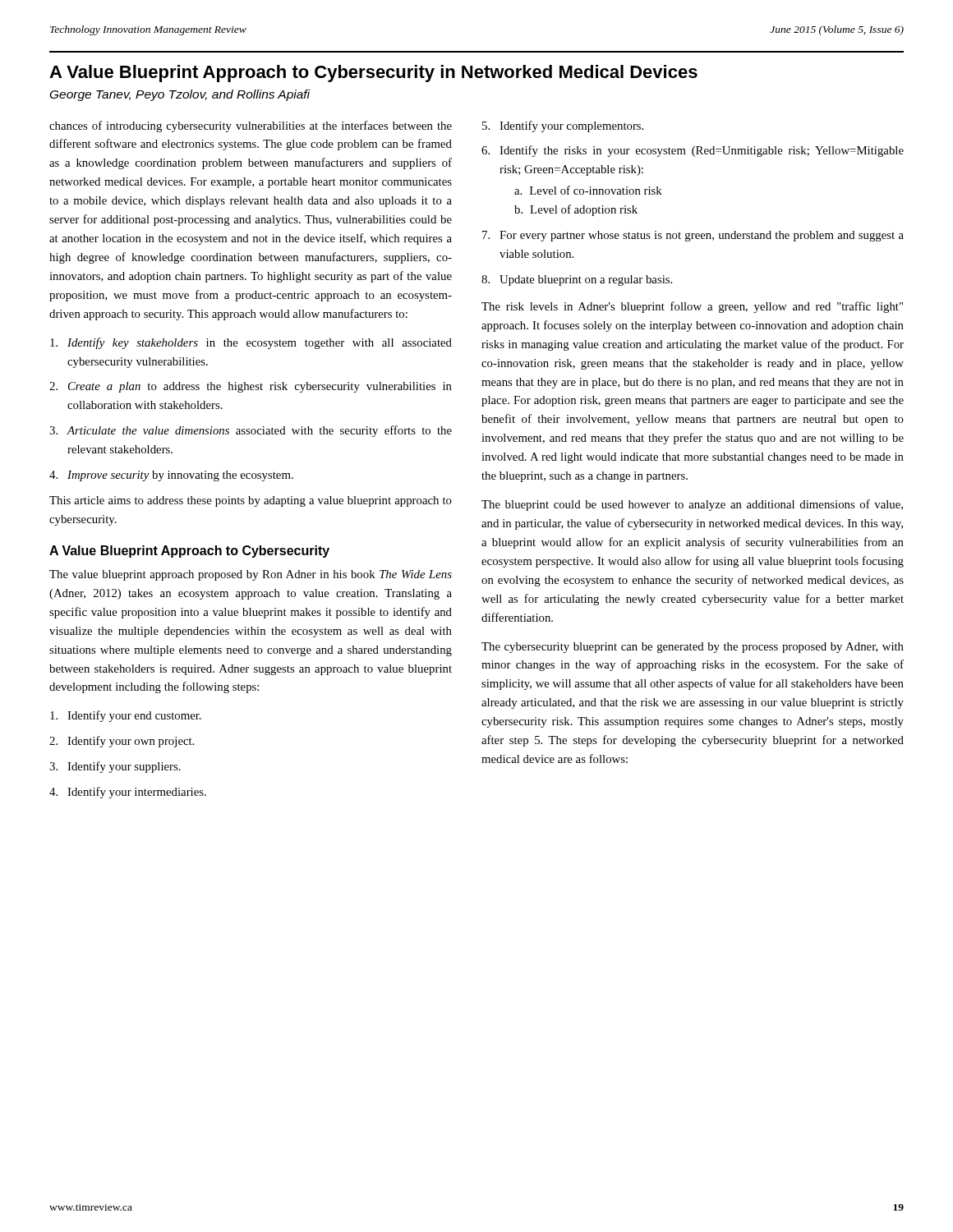Navigate to the region starting "chances of introducing cybersecurity vulnerabilities at the"
Image resolution: width=953 pixels, height=1232 pixels.
coord(251,219)
